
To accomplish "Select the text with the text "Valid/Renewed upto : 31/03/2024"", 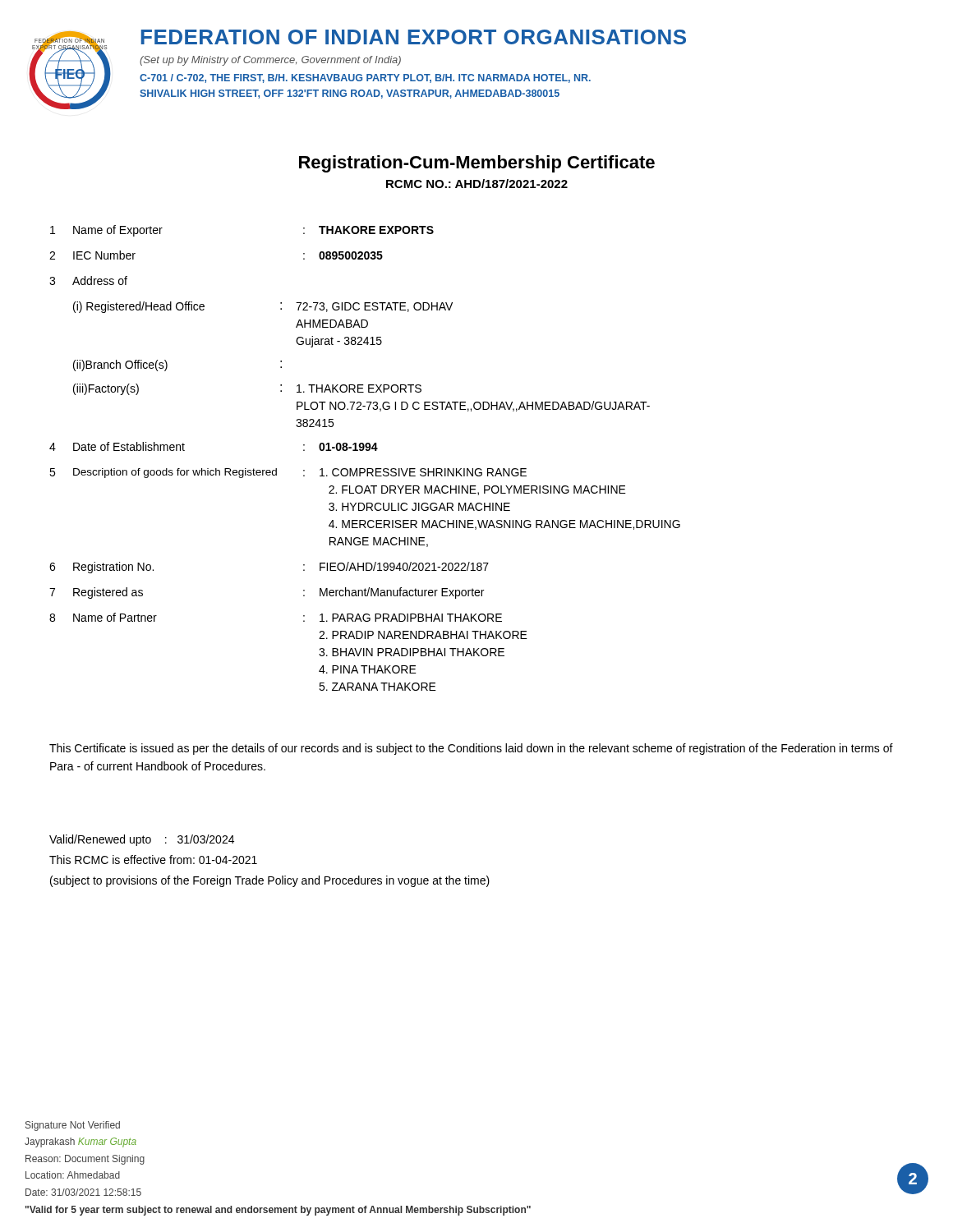I will [142, 839].
